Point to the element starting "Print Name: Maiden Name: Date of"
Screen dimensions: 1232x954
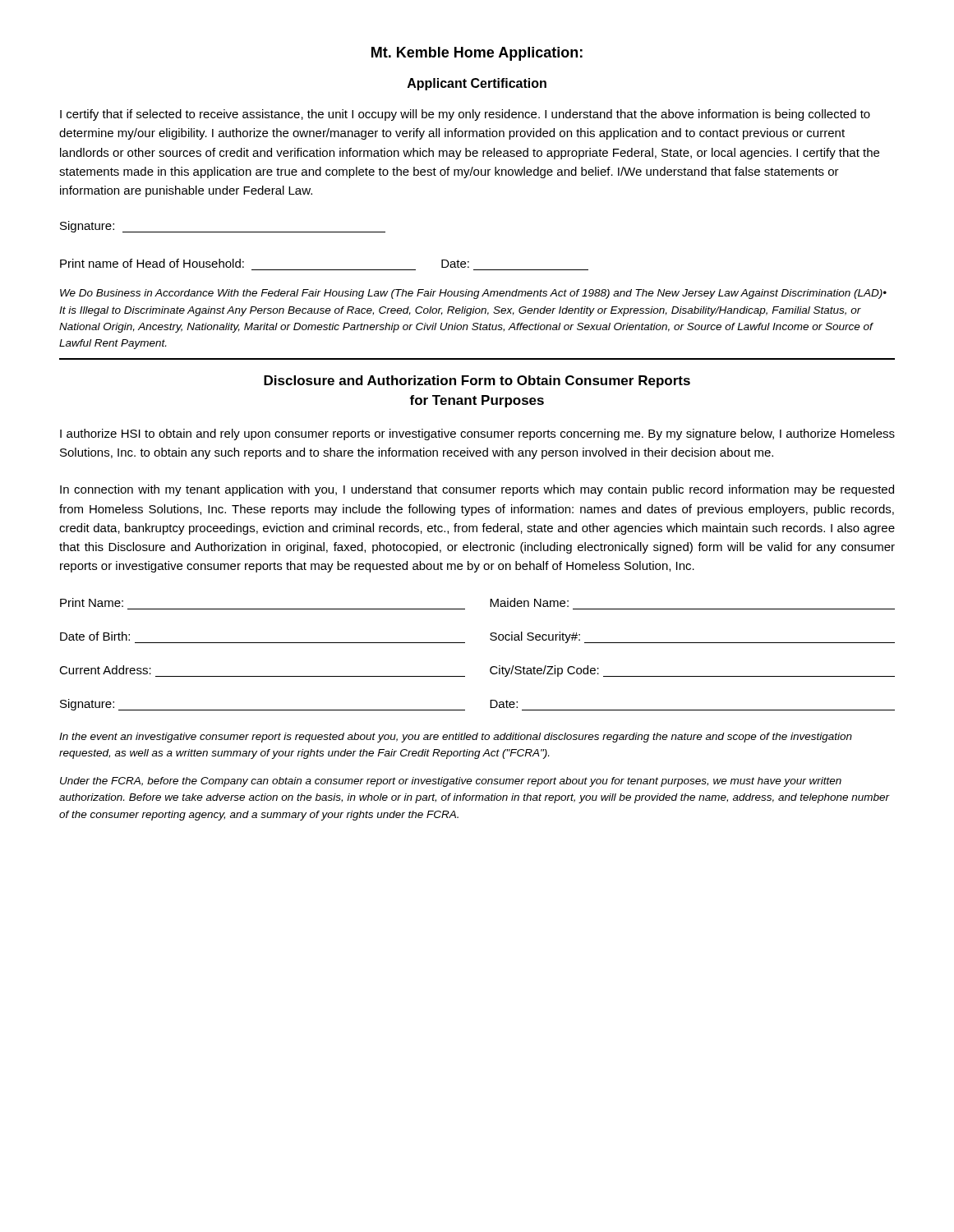[92, 602]
